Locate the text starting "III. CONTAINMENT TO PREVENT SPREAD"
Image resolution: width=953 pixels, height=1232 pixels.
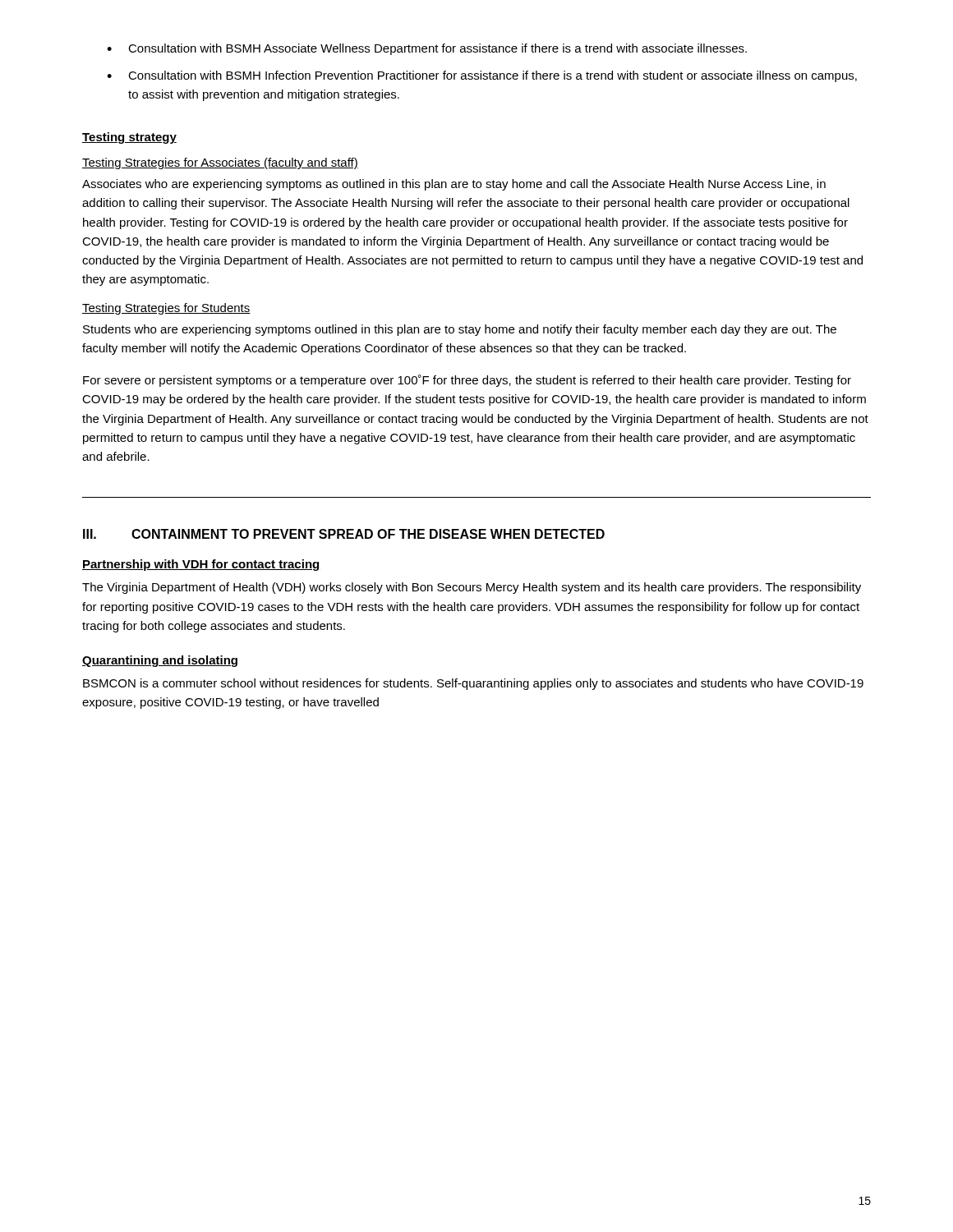(344, 535)
